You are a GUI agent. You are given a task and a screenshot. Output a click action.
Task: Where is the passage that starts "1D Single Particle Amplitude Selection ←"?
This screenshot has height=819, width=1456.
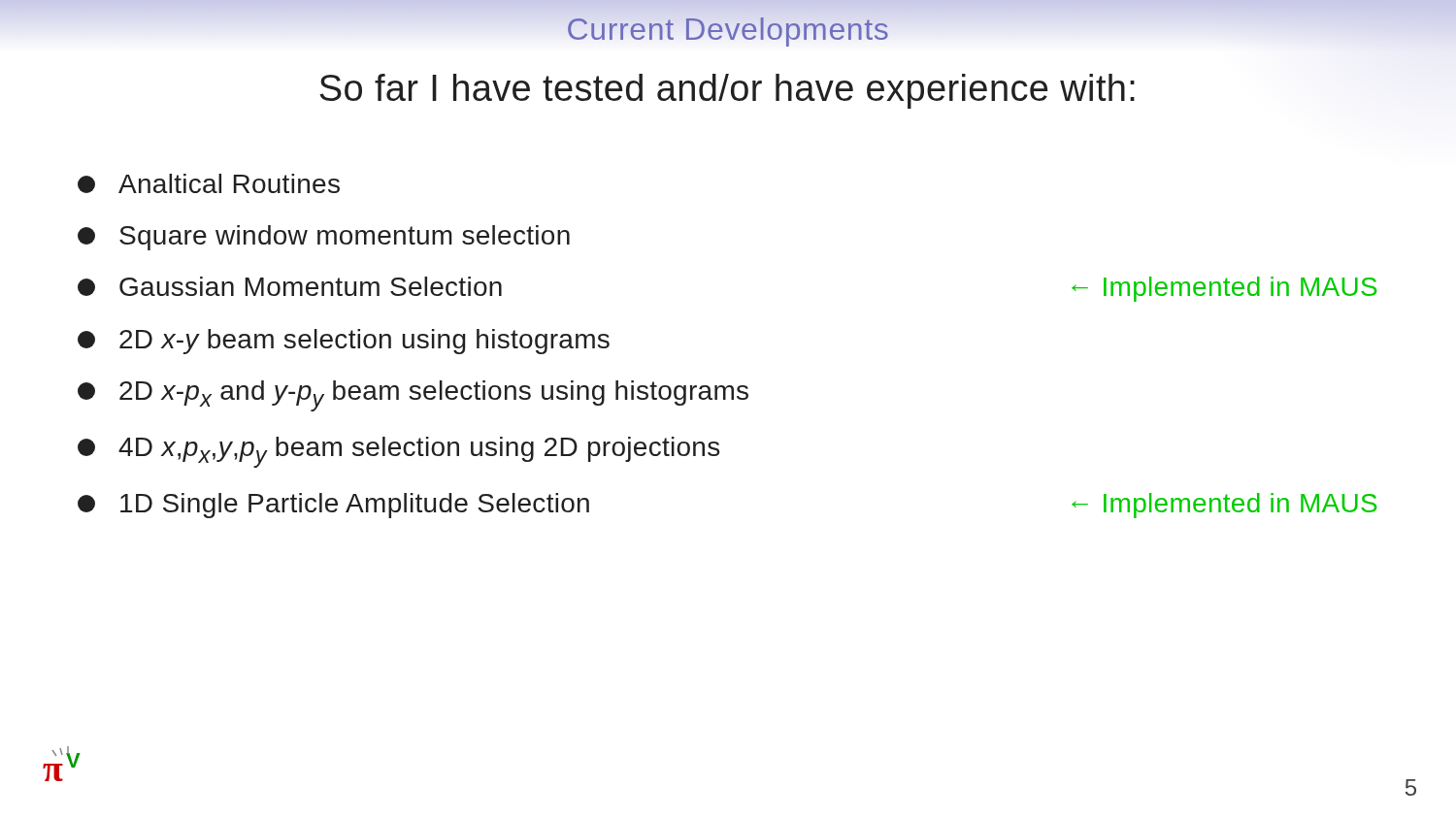tap(331, 505)
